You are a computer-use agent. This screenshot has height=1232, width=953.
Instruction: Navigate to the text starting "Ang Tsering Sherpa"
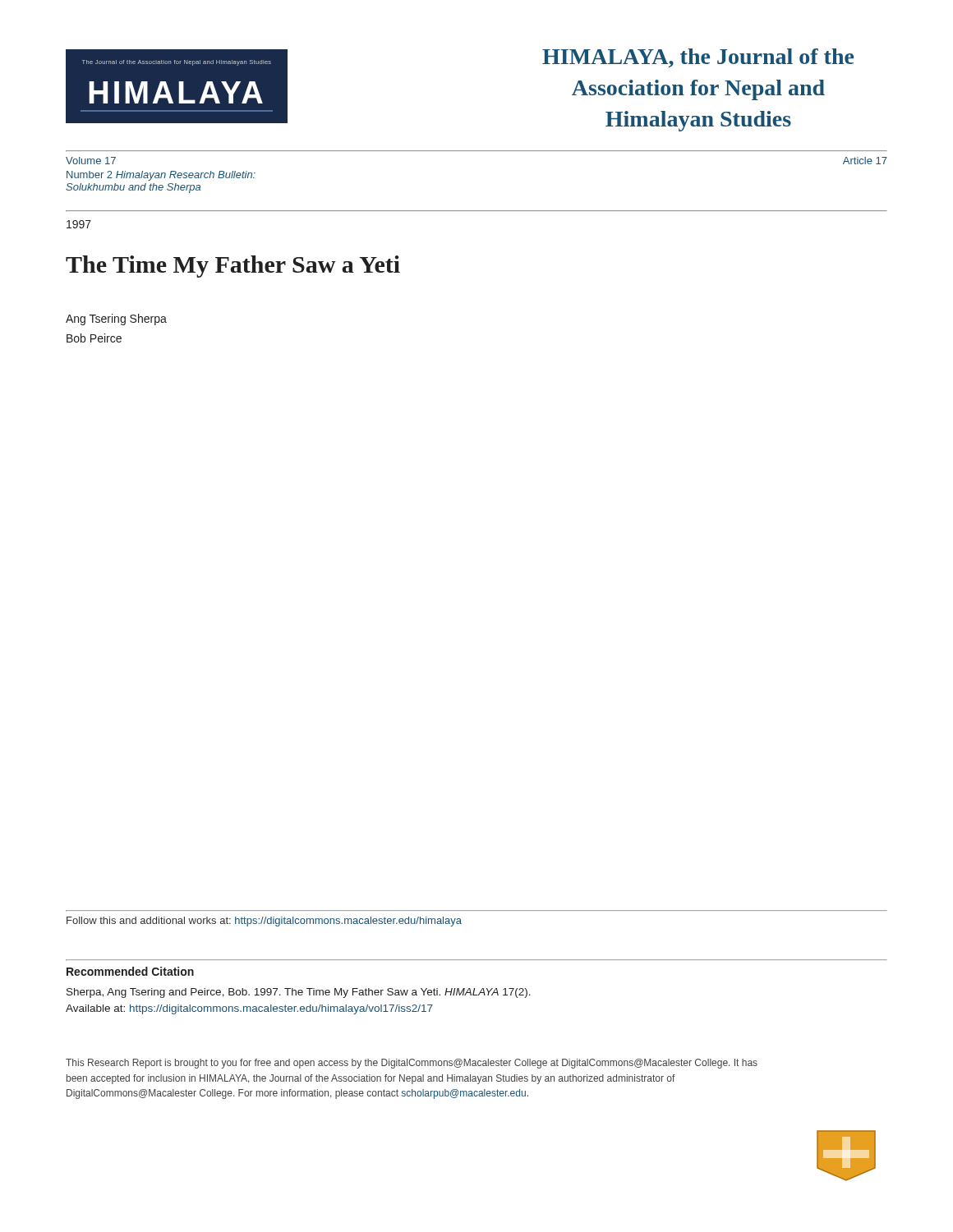116,329
